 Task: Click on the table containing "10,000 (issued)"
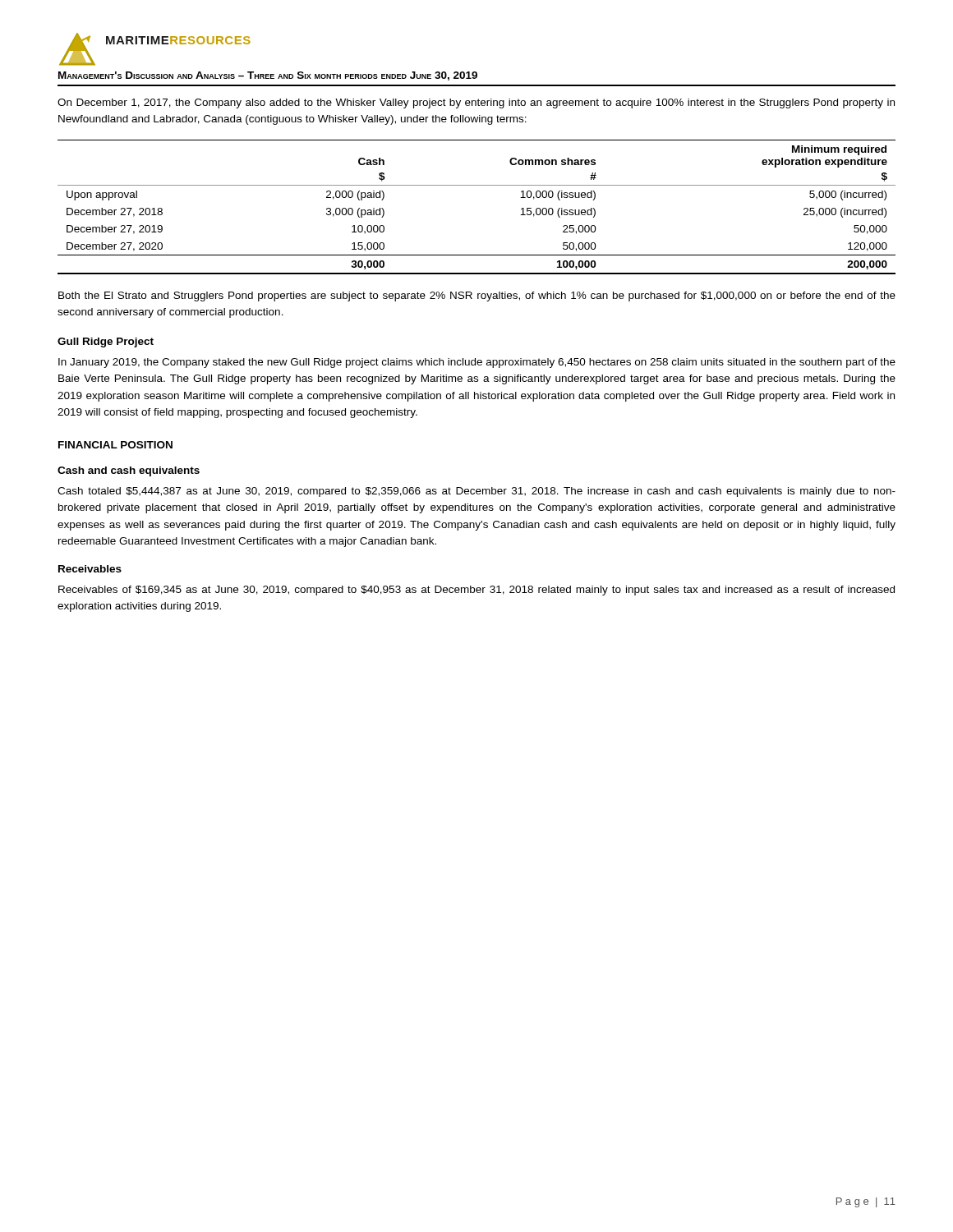tap(476, 207)
